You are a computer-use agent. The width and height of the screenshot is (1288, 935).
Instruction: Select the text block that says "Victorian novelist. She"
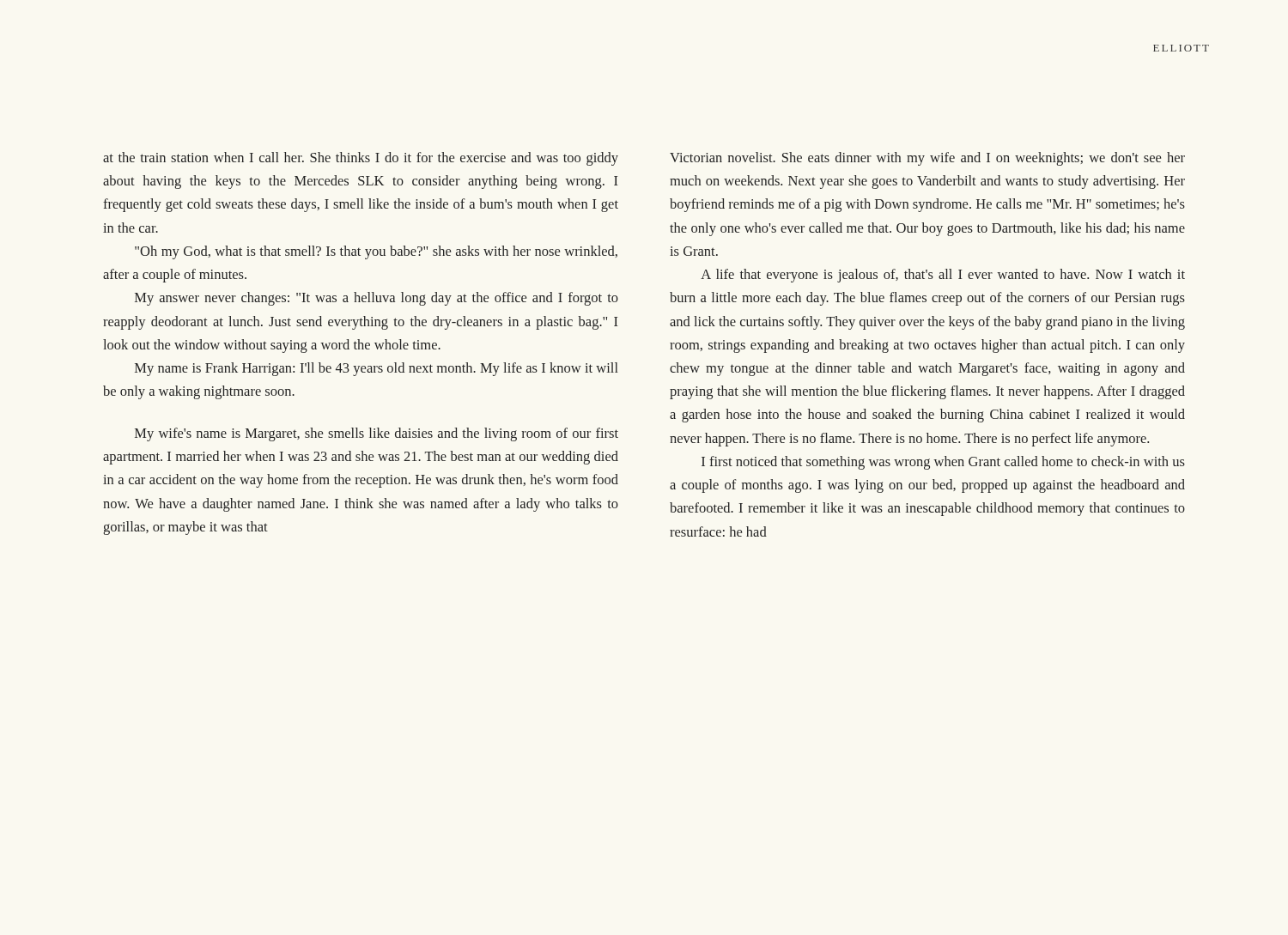pos(927,345)
